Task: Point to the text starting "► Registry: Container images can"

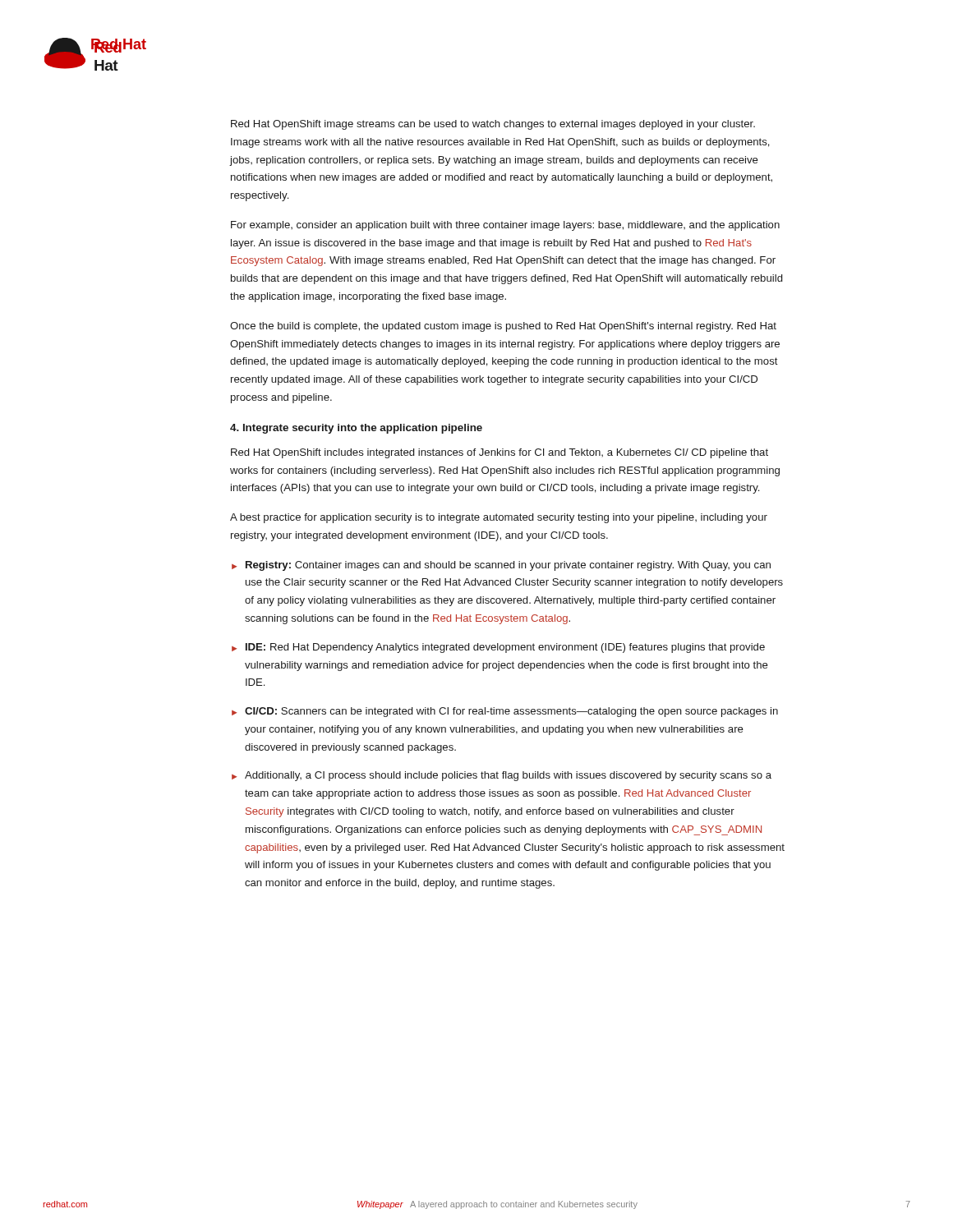Action: (x=509, y=592)
